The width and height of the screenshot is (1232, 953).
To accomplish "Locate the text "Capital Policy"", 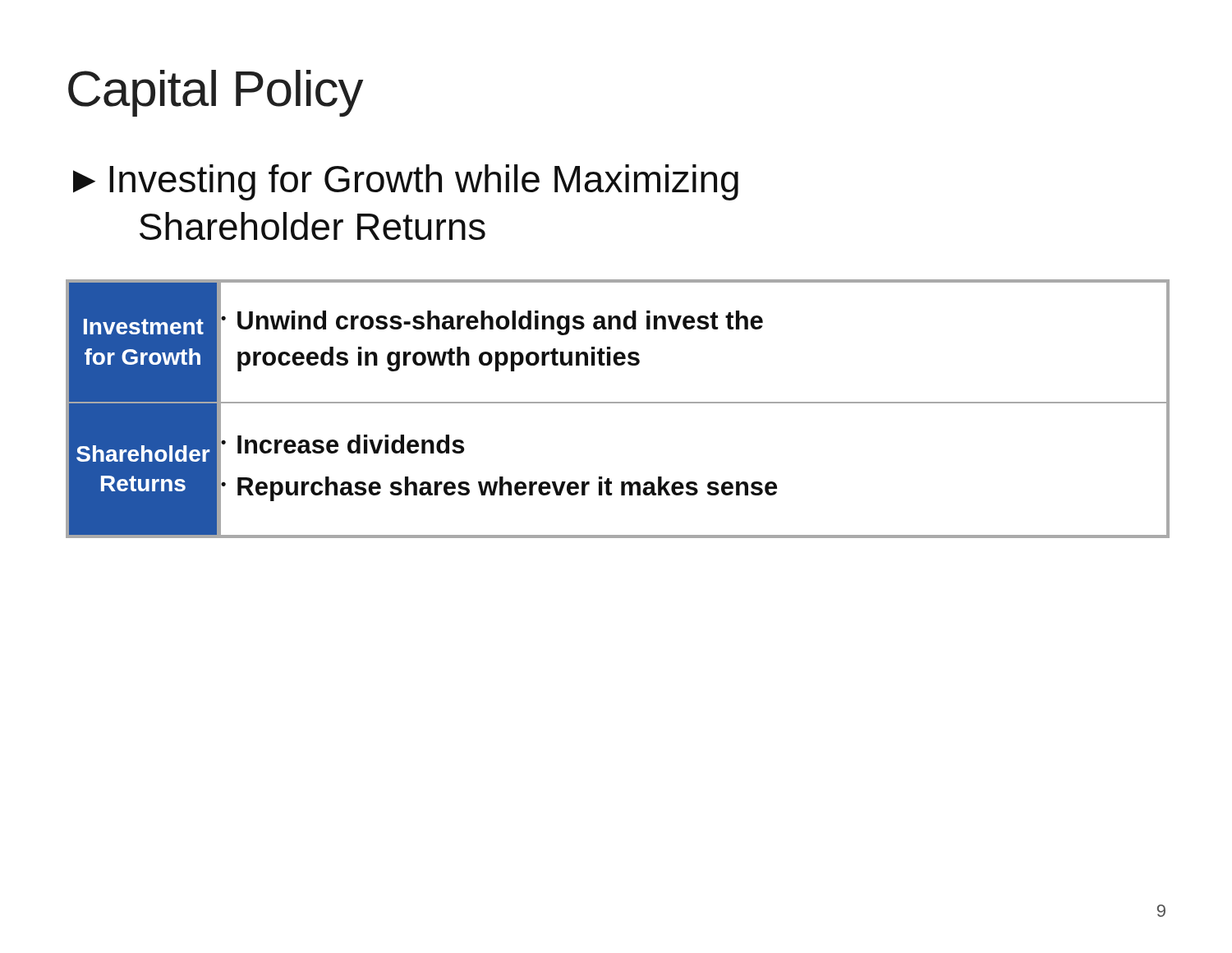I will (214, 88).
